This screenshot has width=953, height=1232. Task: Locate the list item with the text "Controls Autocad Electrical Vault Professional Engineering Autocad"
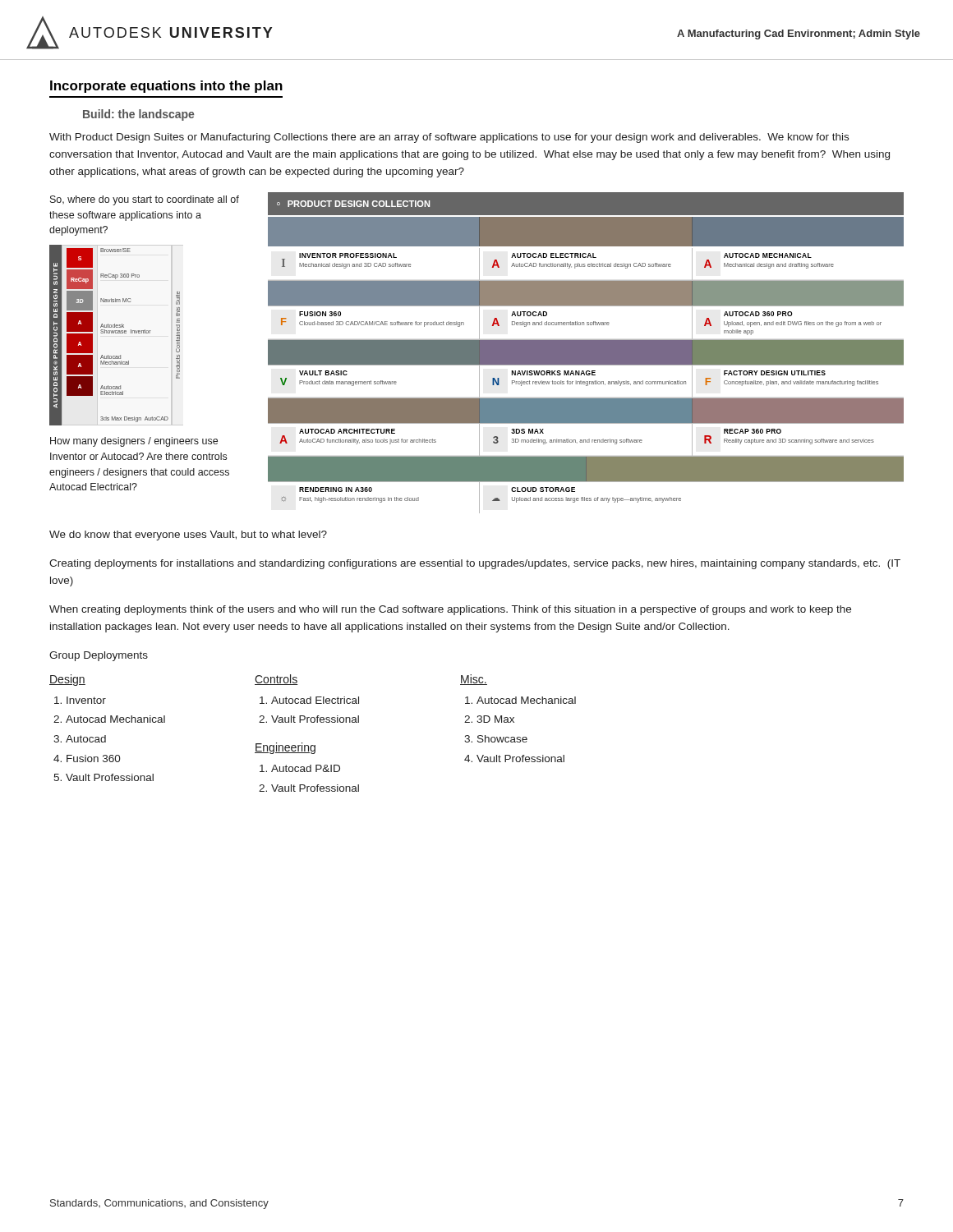pyautogui.click(x=276, y=680)
